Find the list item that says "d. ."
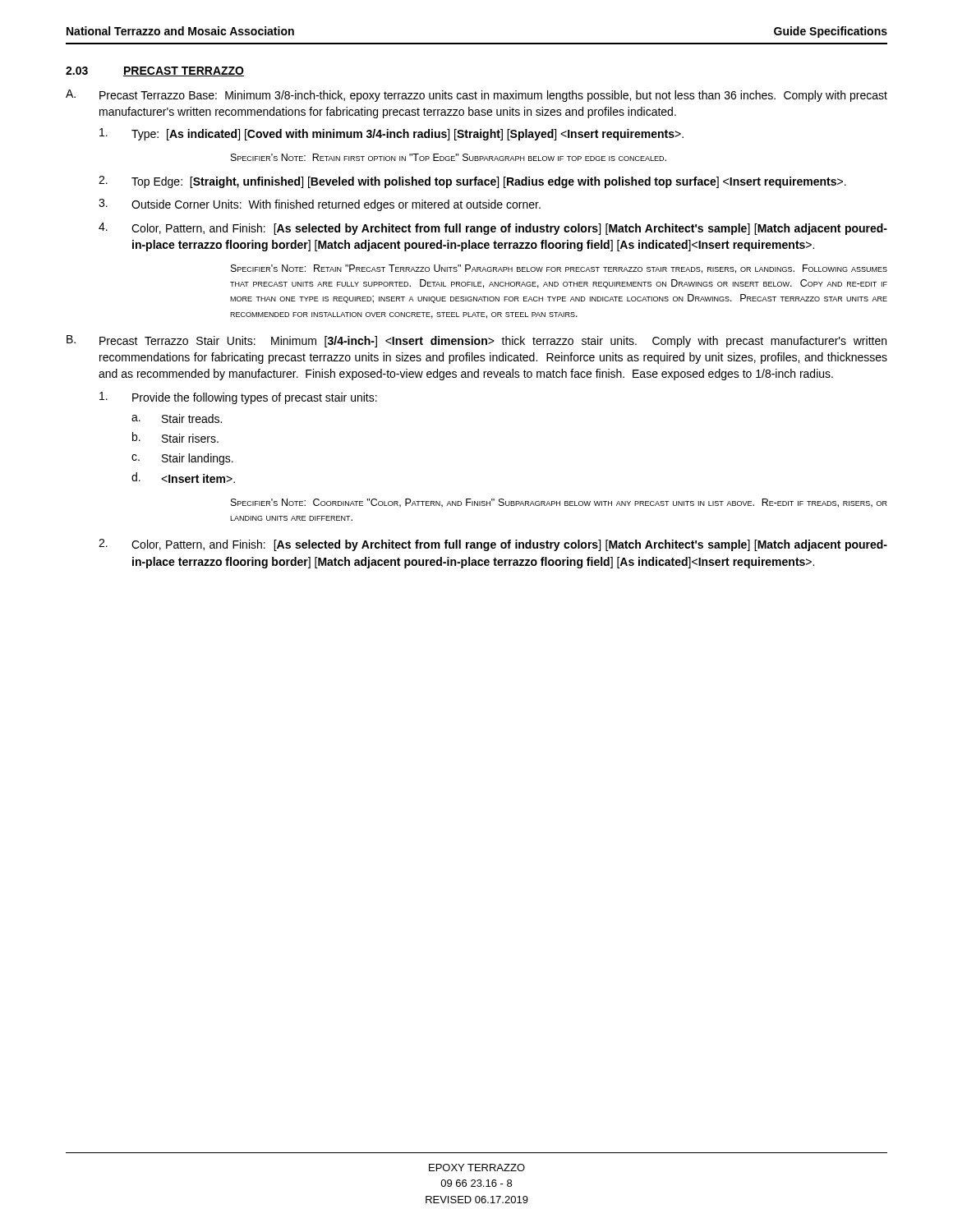953x1232 pixels. pos(183,478)
